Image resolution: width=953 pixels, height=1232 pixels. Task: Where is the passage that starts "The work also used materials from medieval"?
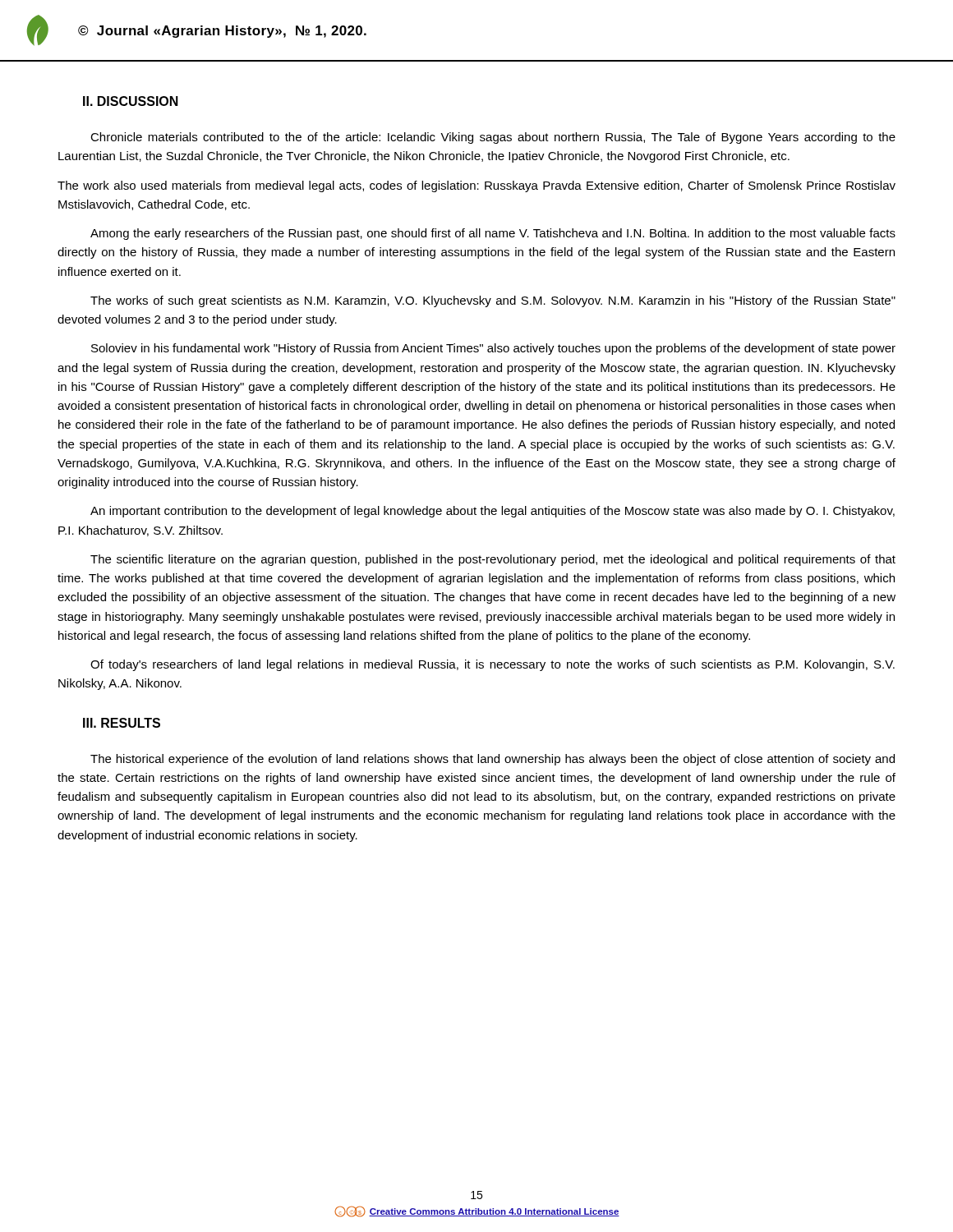[476, 194]
